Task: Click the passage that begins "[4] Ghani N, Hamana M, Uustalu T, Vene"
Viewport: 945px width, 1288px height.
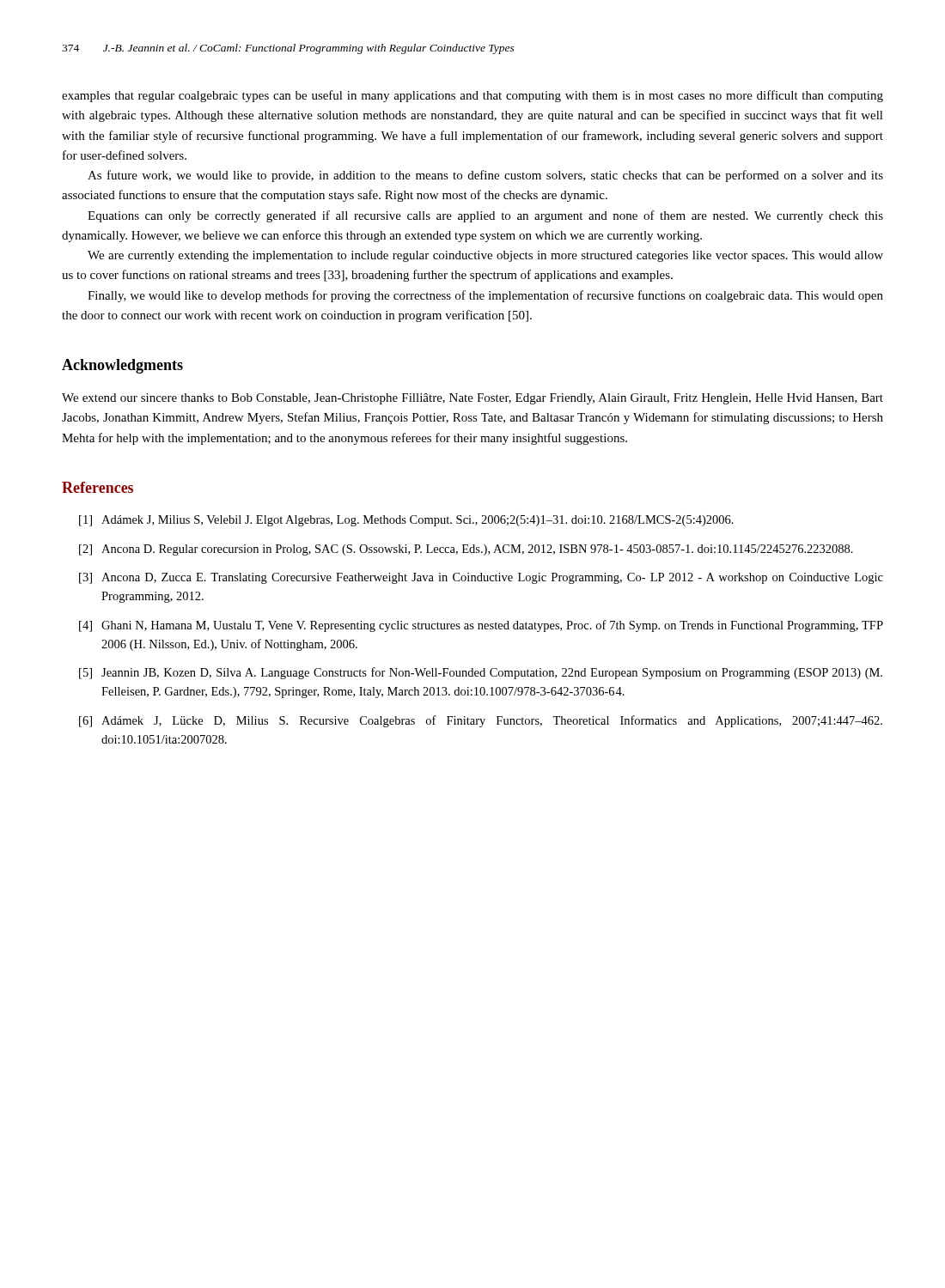Action: tap(472, 635)
